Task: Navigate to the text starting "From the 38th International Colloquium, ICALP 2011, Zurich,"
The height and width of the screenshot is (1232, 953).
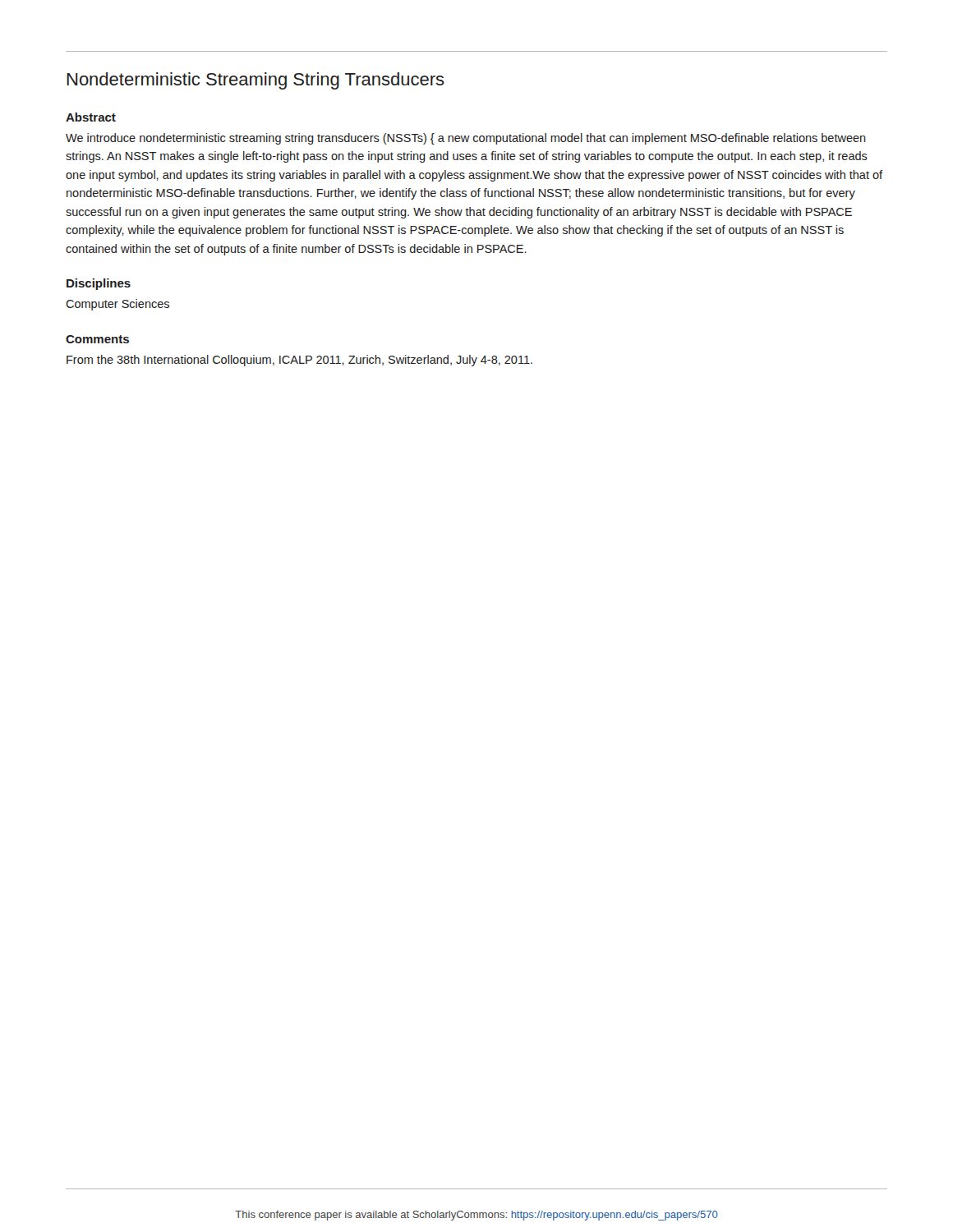Action: tap(299, 360)
